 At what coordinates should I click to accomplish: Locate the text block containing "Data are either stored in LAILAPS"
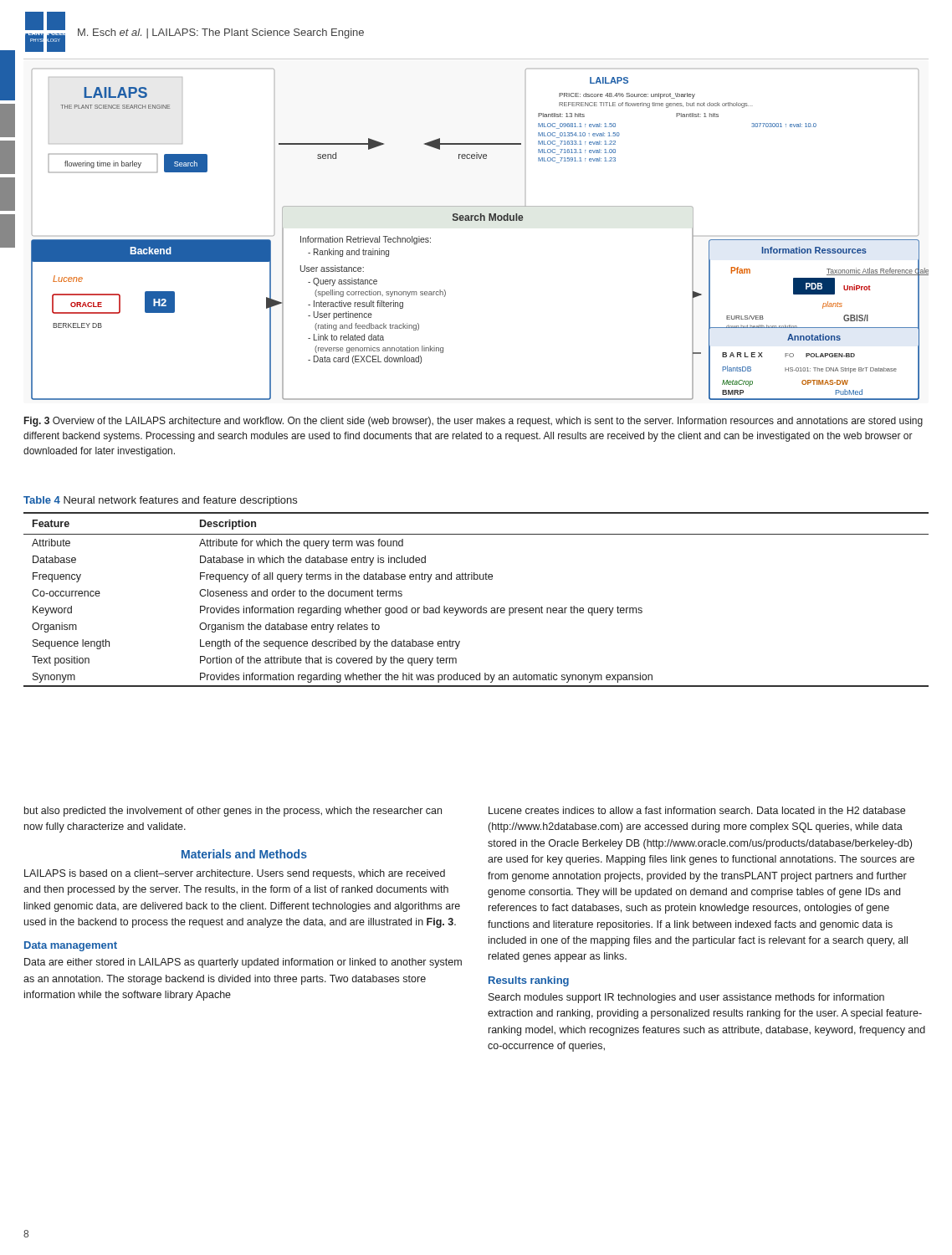click(243, 979)
